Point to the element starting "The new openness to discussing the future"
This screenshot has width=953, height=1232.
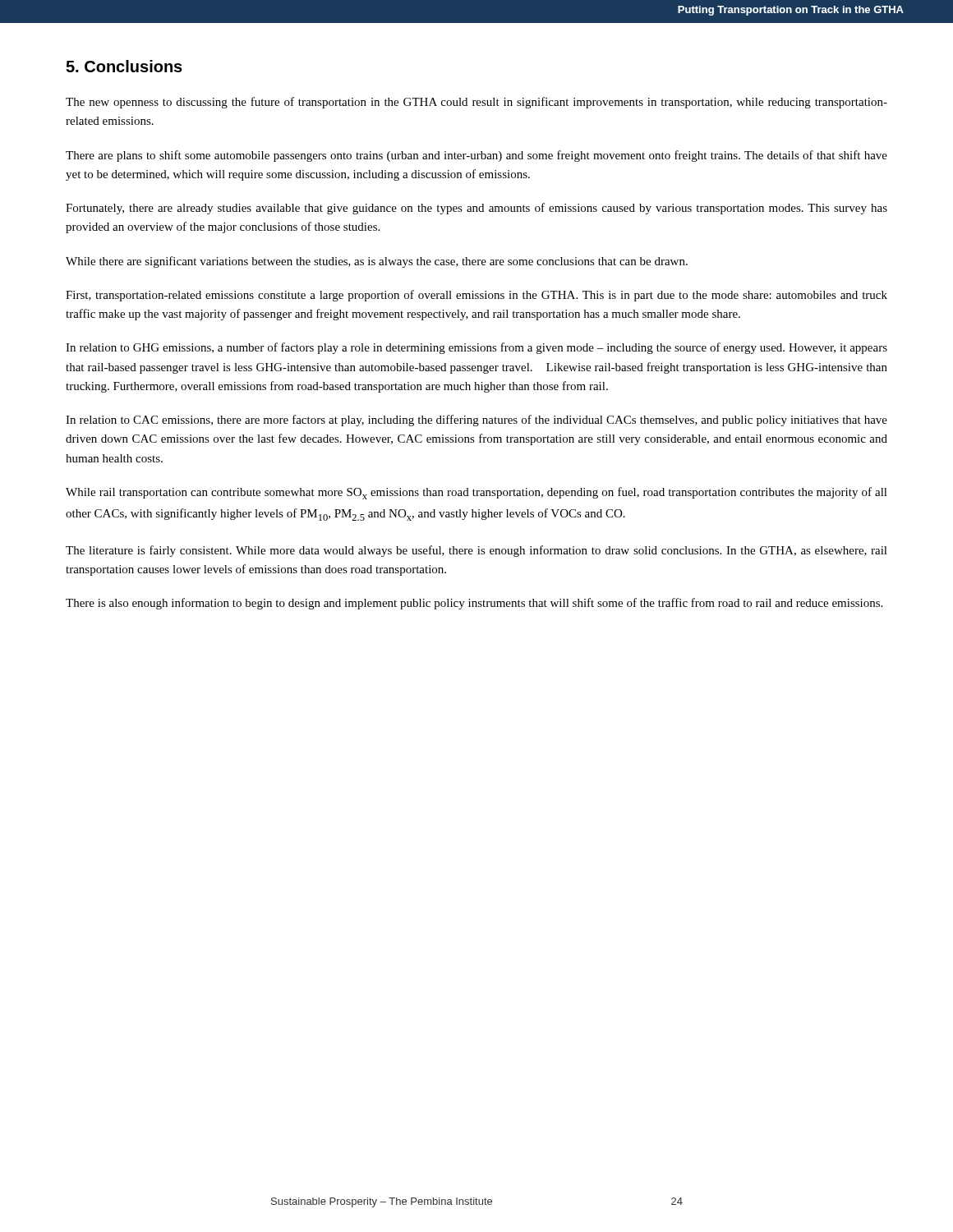(x=476, y=111)
